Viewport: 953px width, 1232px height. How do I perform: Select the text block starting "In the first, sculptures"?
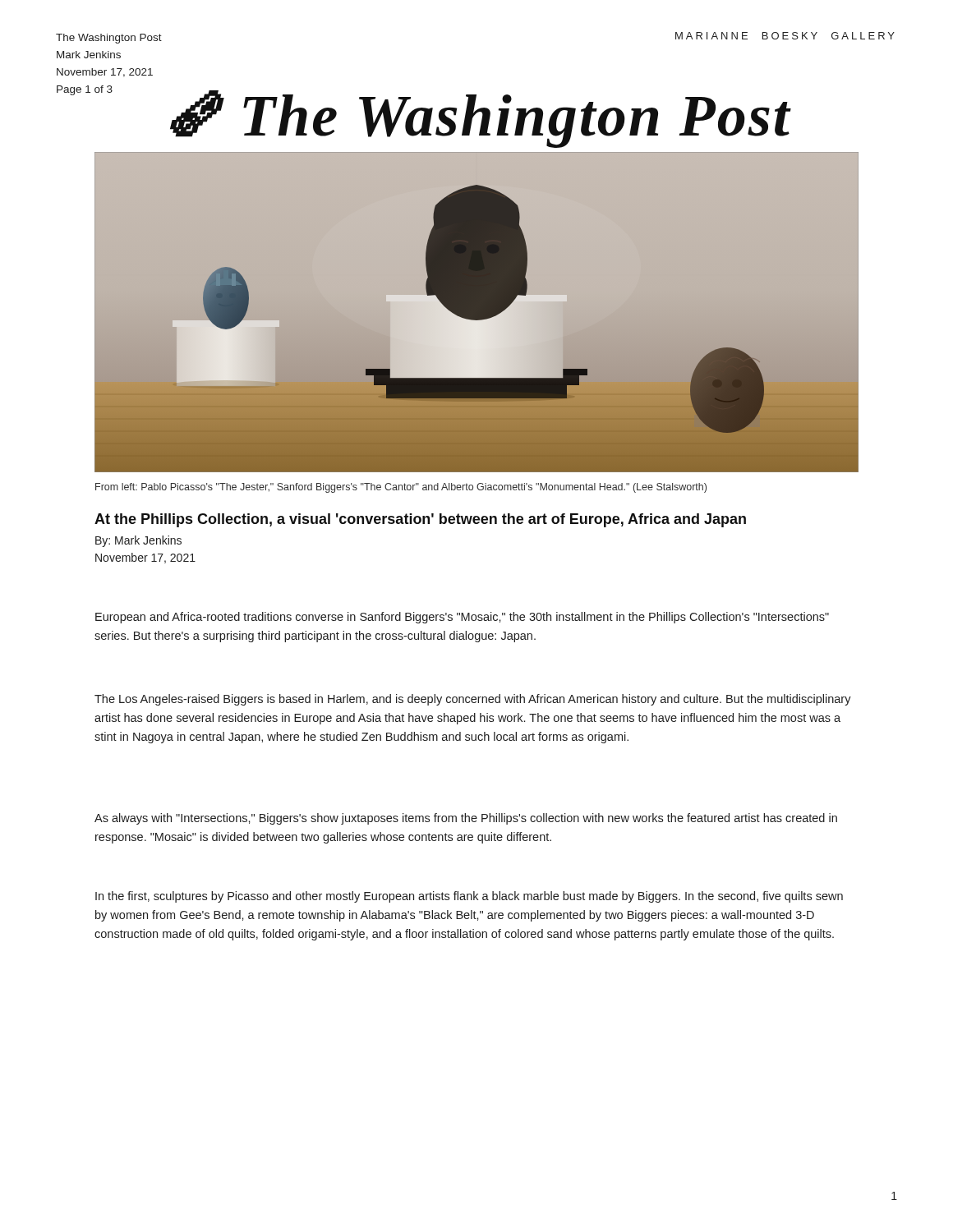point(469,915)
